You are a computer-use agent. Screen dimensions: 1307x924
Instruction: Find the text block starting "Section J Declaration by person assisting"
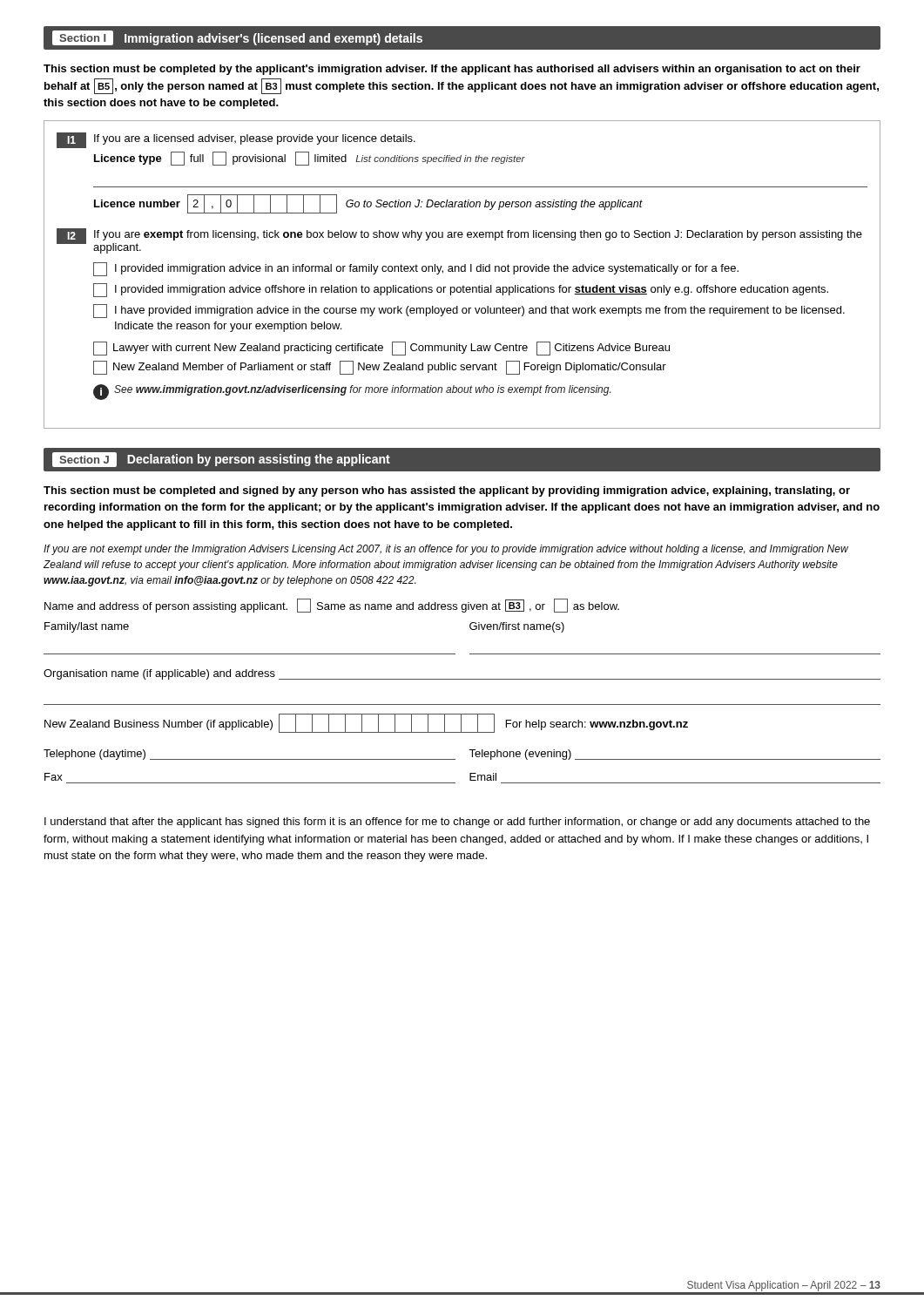(x=221, y=459)
